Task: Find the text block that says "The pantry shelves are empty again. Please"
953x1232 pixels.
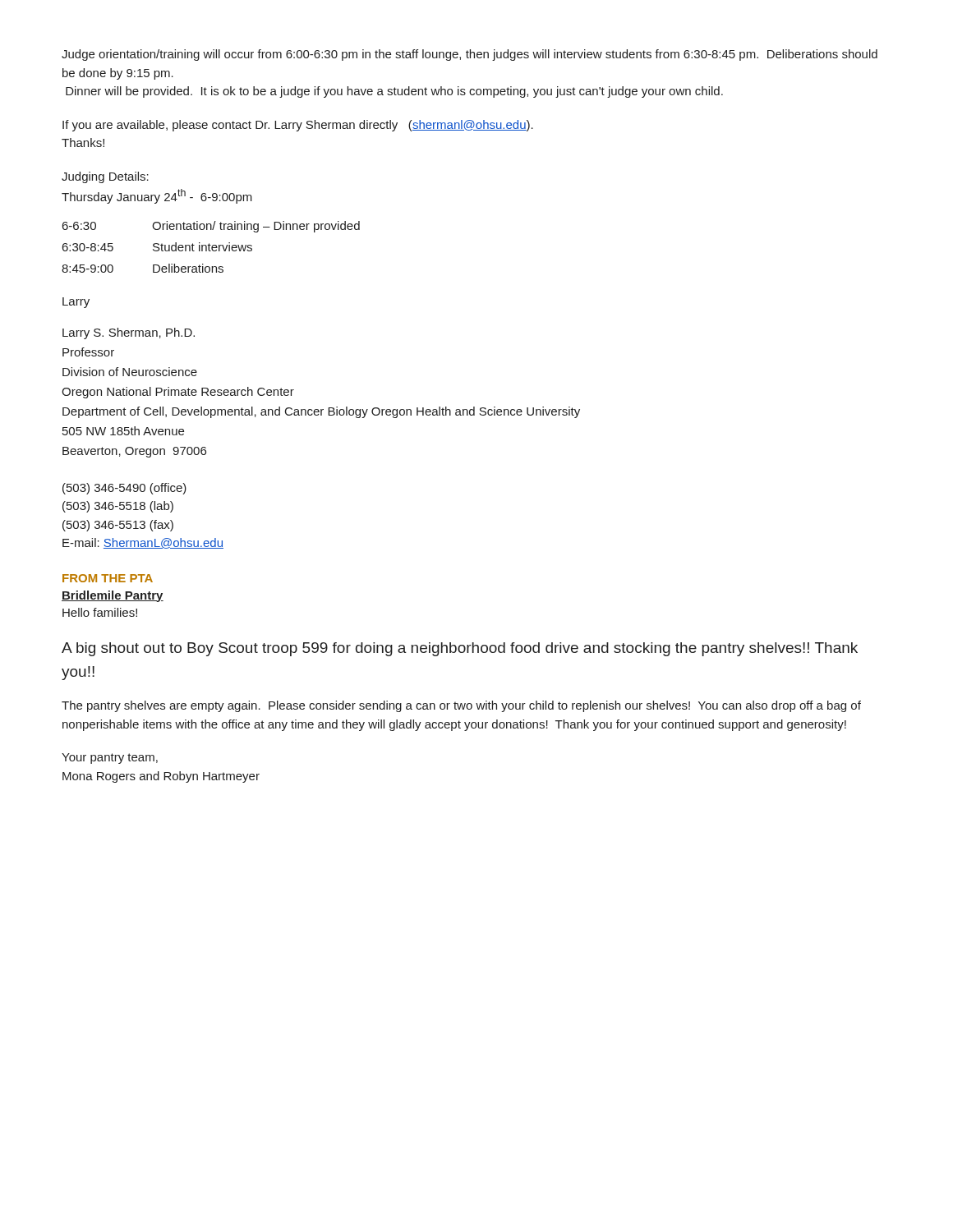Action: coord(461,714)
